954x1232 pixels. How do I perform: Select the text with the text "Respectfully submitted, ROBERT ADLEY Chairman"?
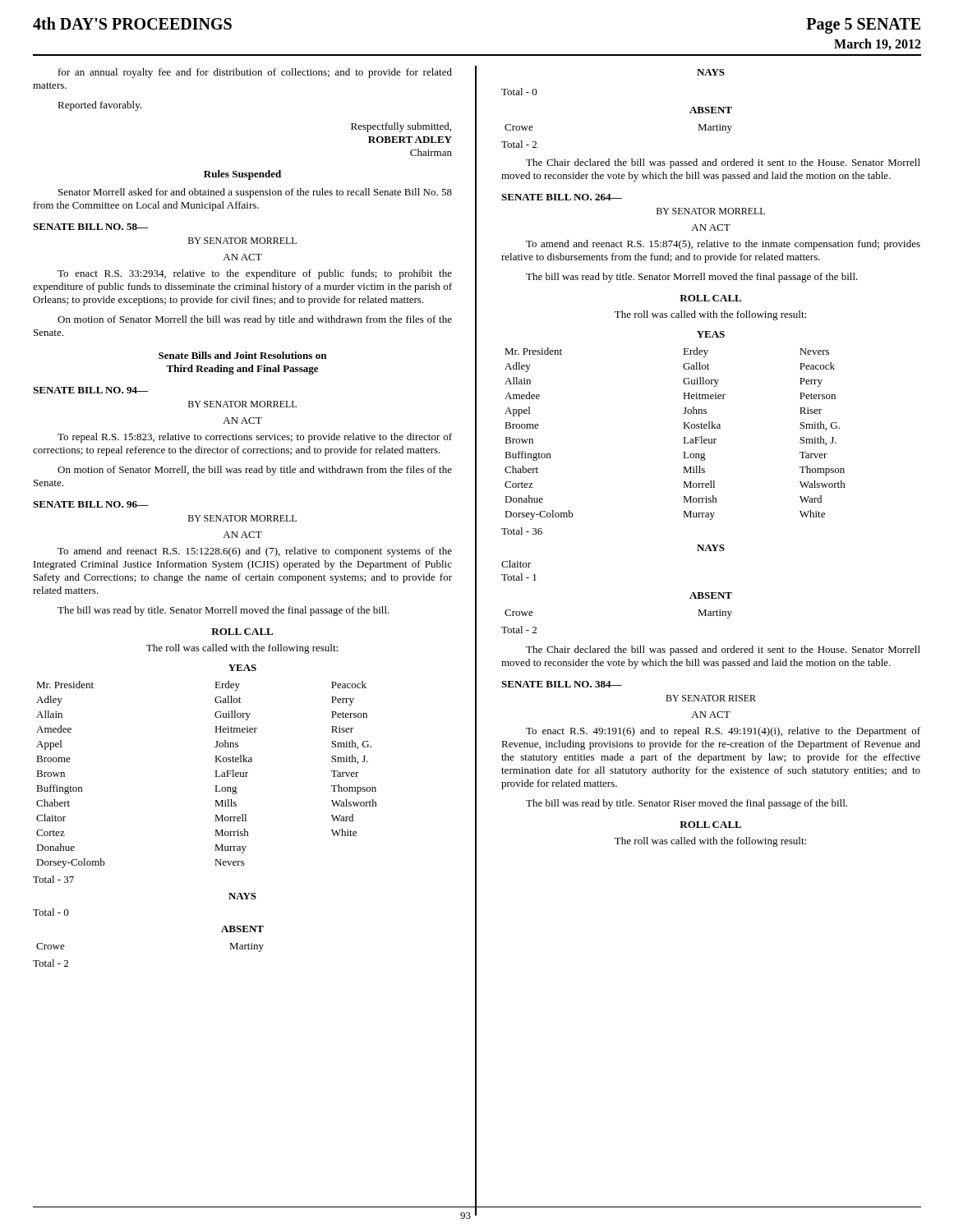point(401,139)
